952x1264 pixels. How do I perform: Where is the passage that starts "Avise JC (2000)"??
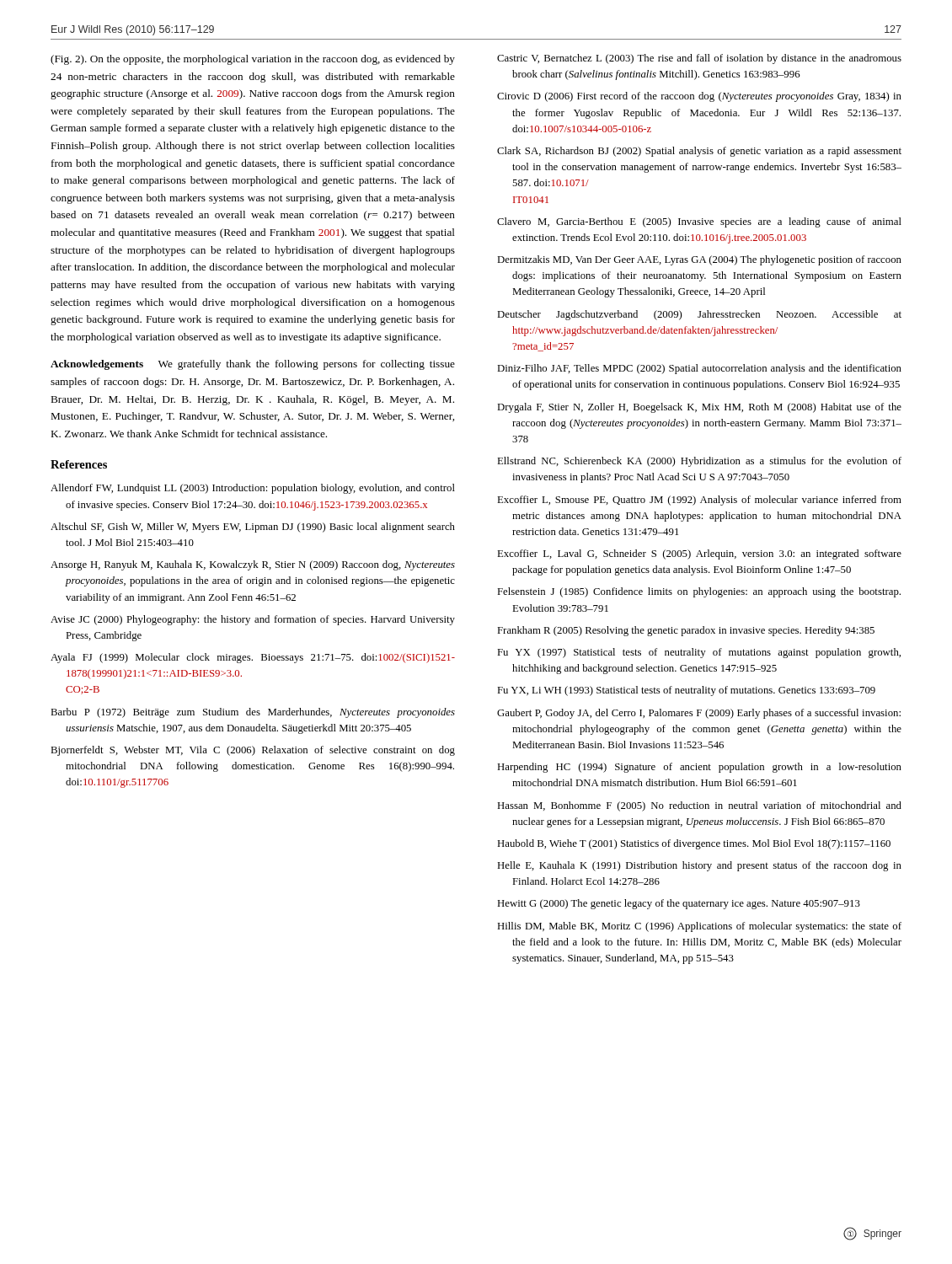tap(253, 627)
